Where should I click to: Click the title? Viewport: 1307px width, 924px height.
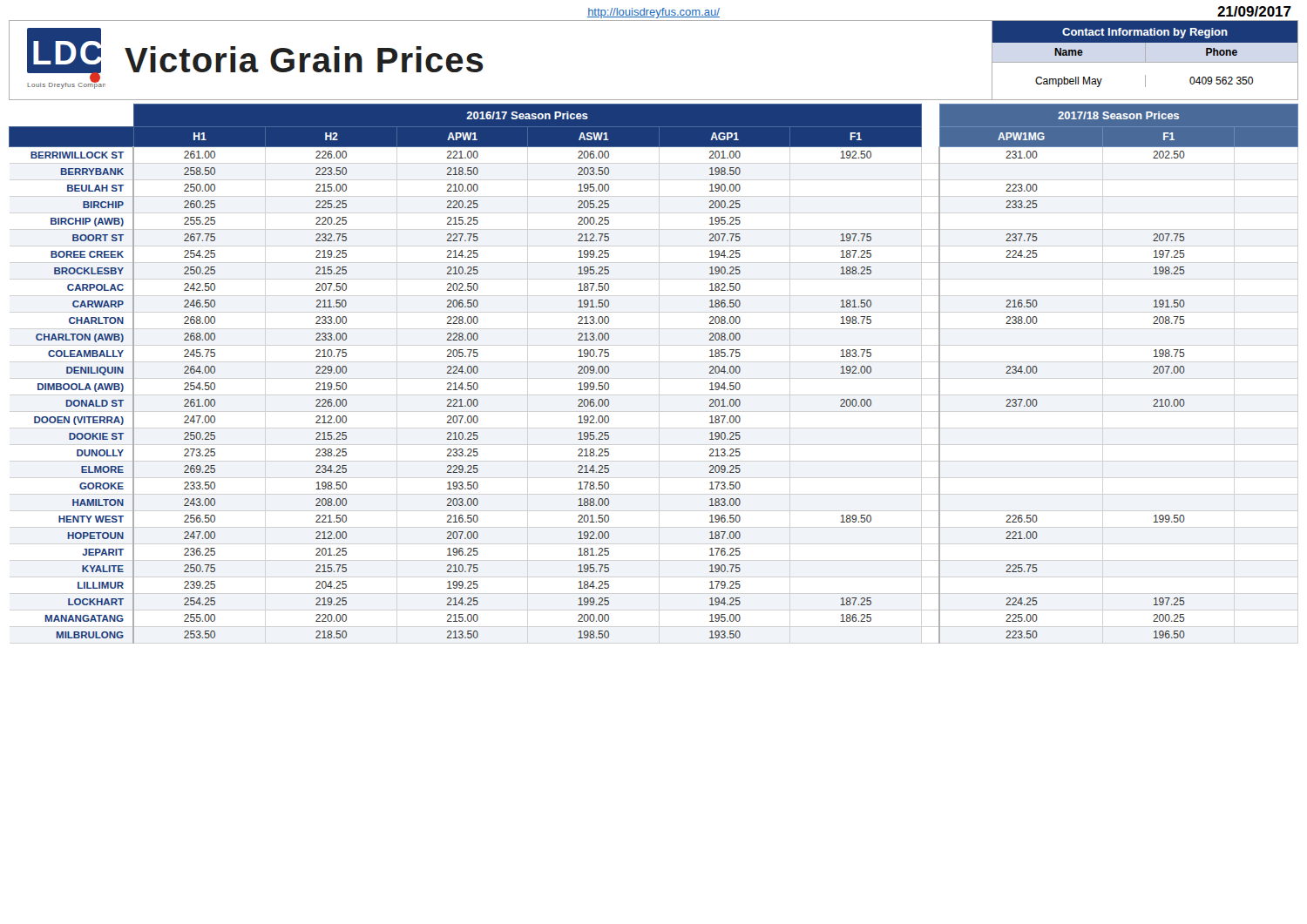[256, 60]
